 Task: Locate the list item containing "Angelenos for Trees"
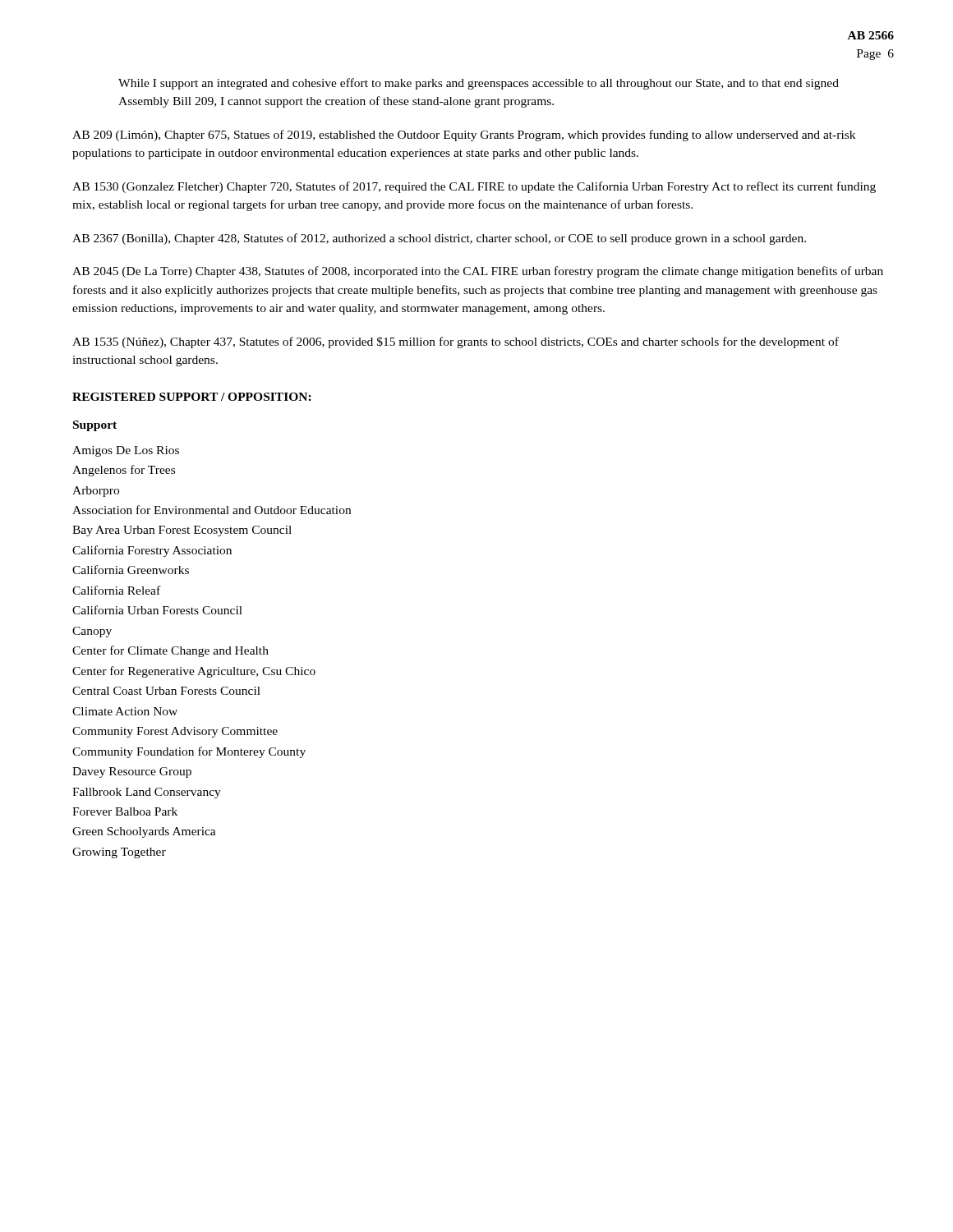pos(124,469)
